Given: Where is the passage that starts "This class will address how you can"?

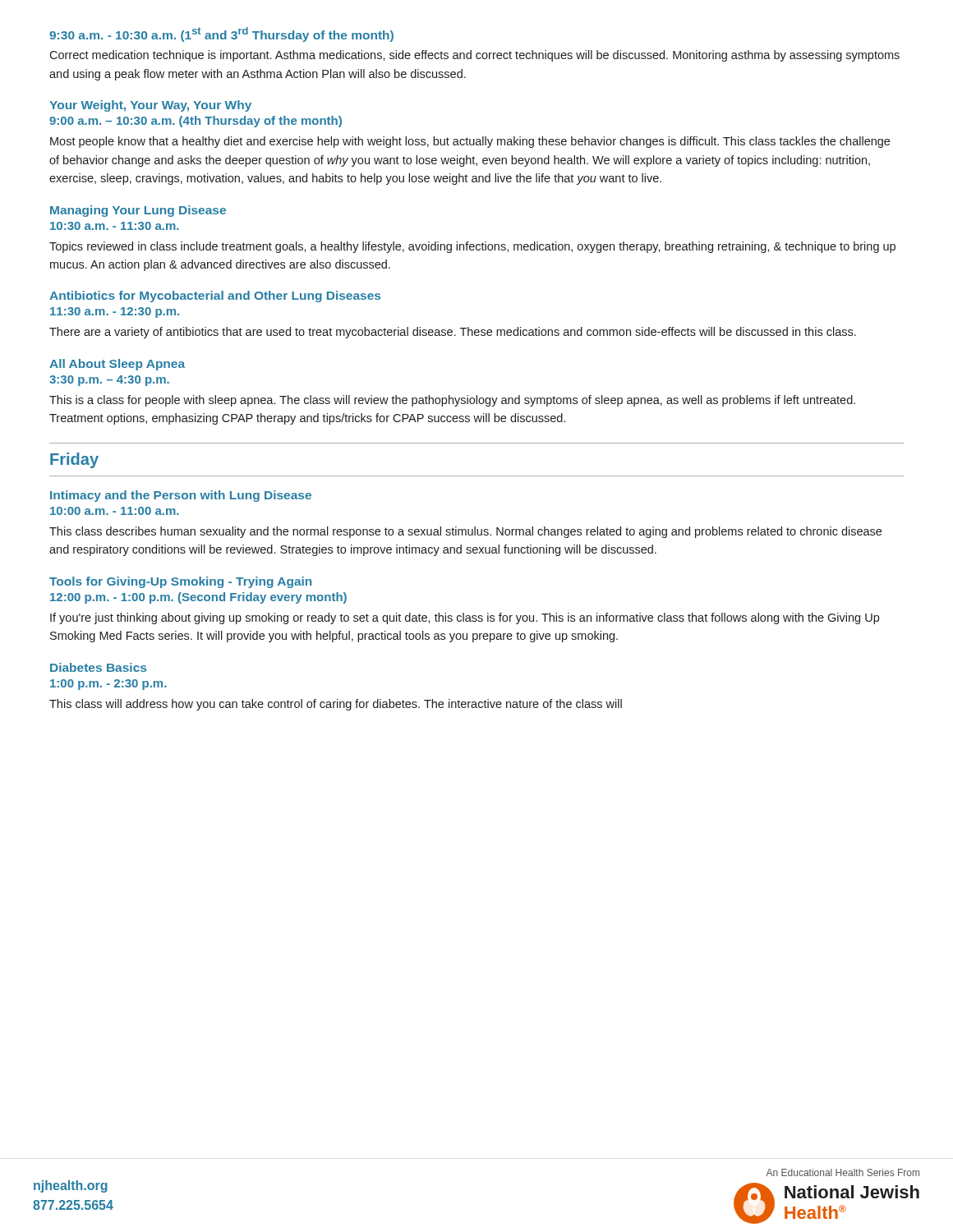Looking at the screenshot, I should coord(336,704).
